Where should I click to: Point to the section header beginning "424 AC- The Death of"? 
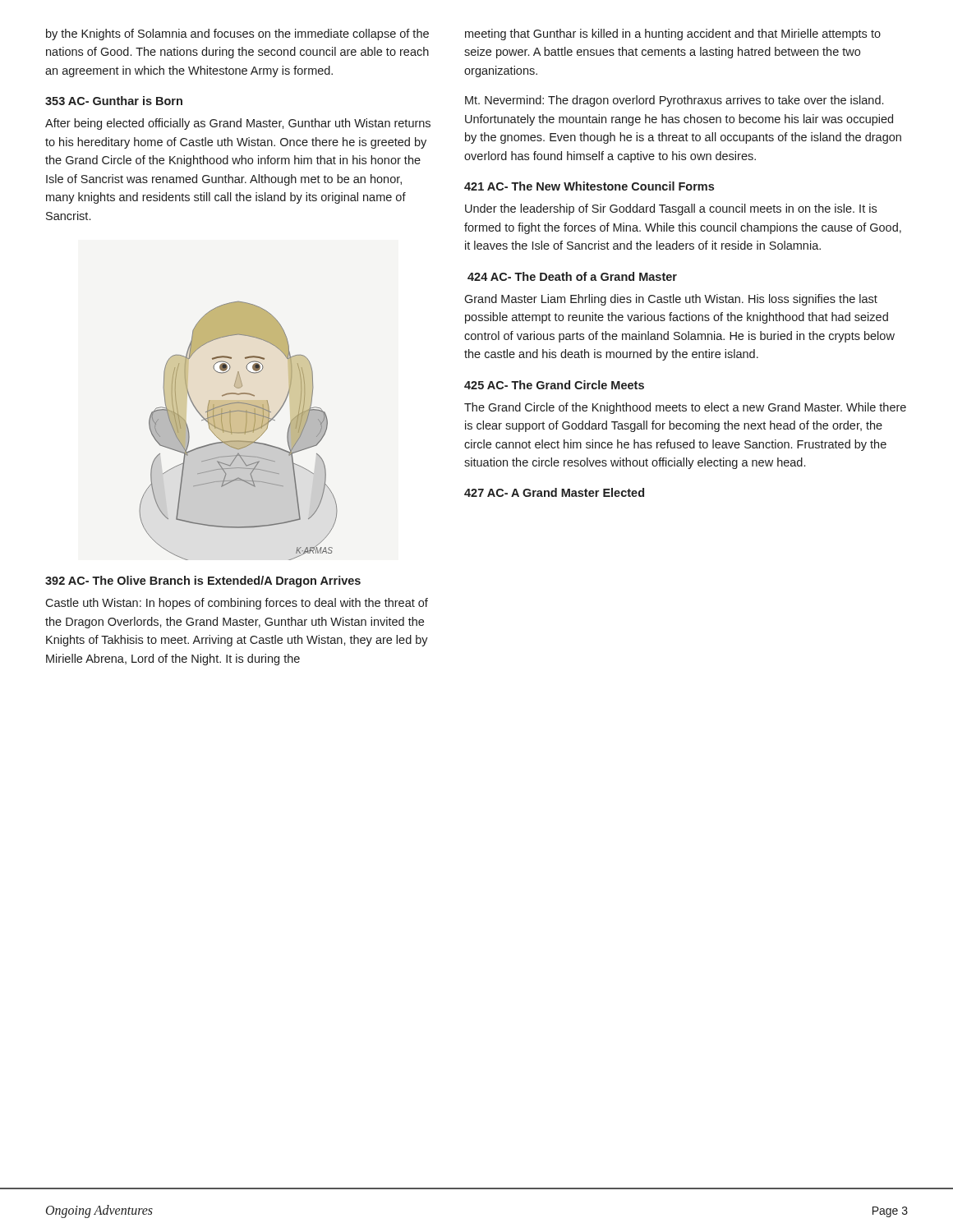(x=571, y=277)
